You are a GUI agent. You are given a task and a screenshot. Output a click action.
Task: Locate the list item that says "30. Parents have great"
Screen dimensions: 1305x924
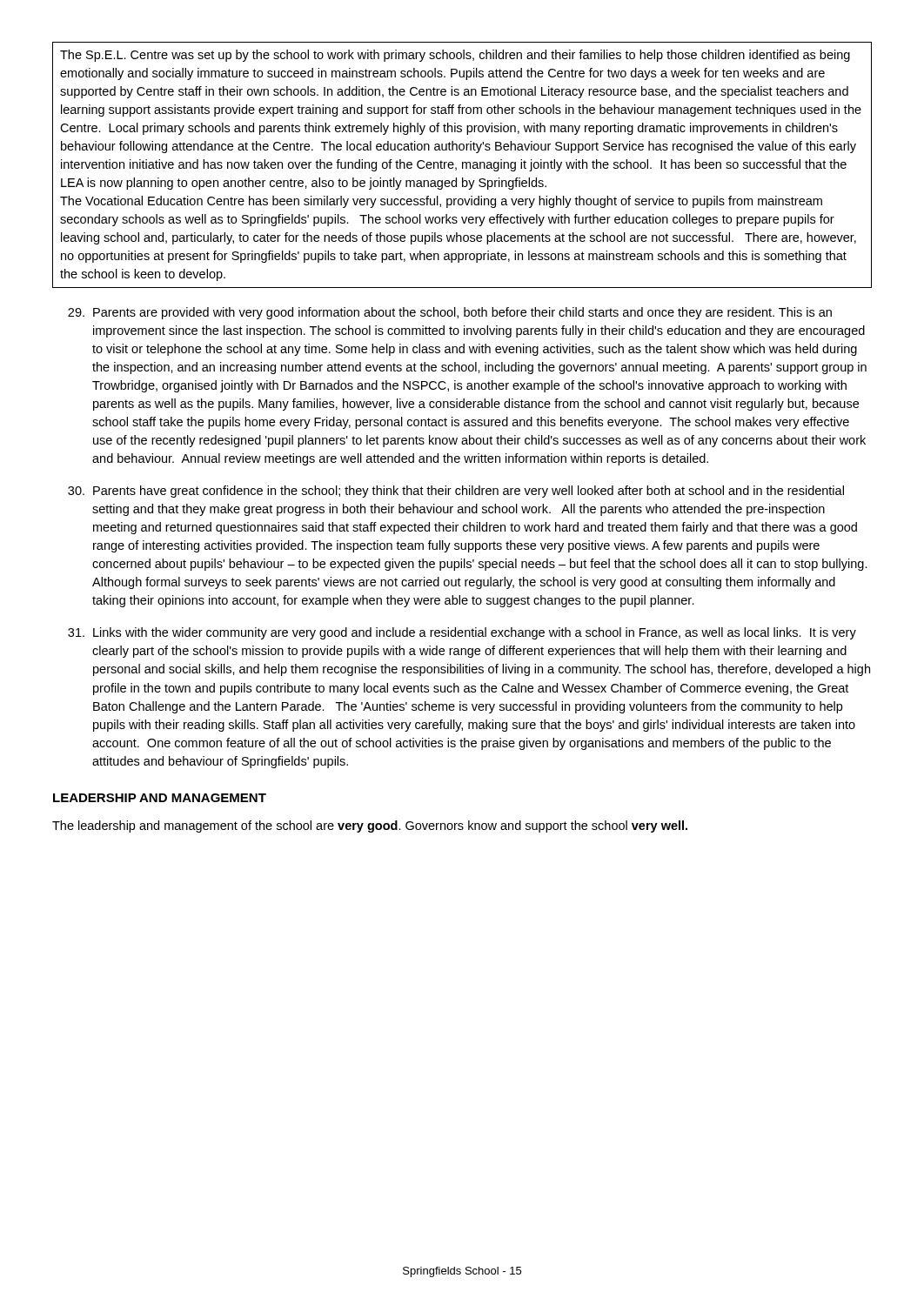point(462,546)
